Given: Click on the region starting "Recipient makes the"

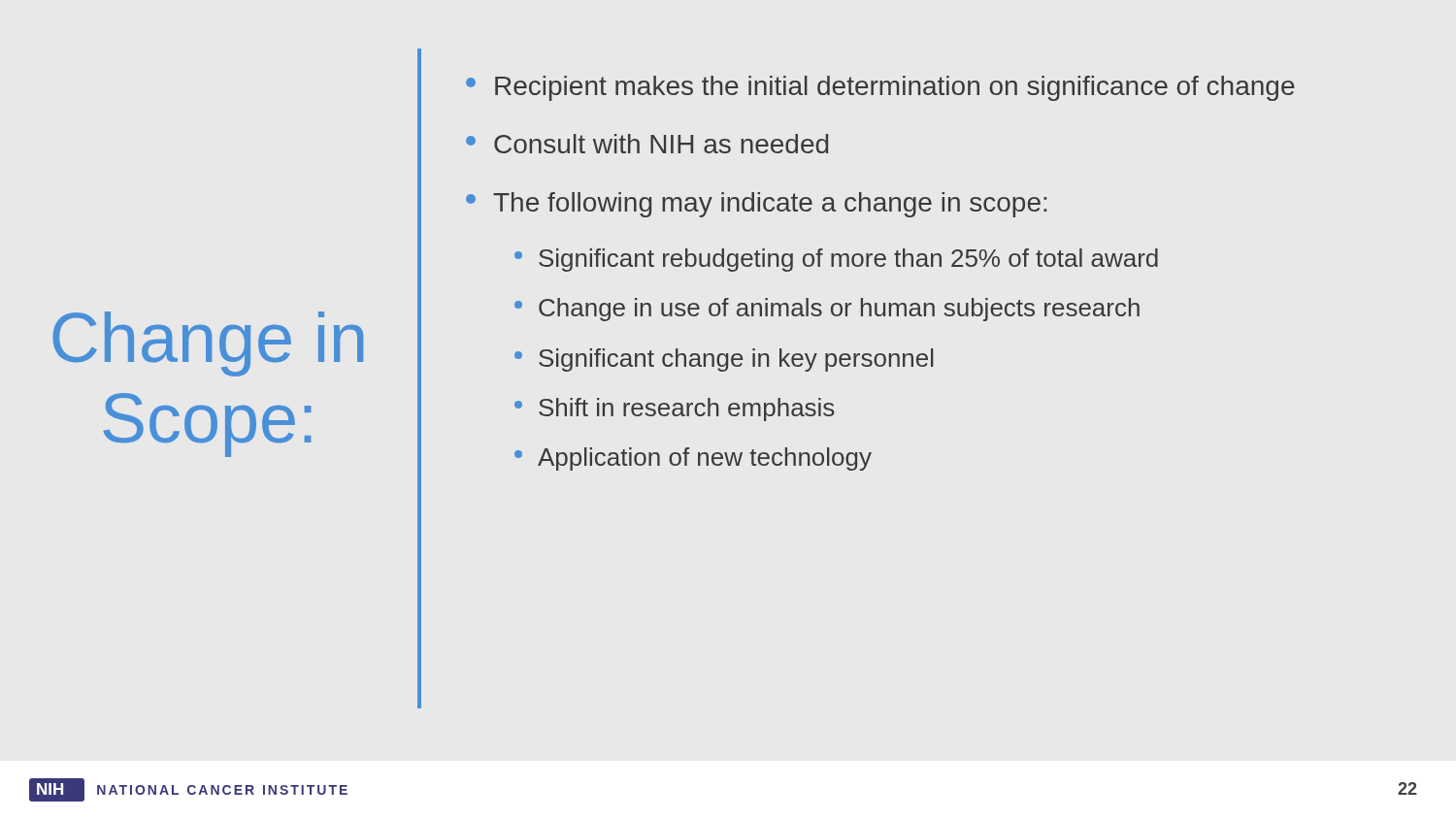Looking at the screenshot, I should click(881, 86).
